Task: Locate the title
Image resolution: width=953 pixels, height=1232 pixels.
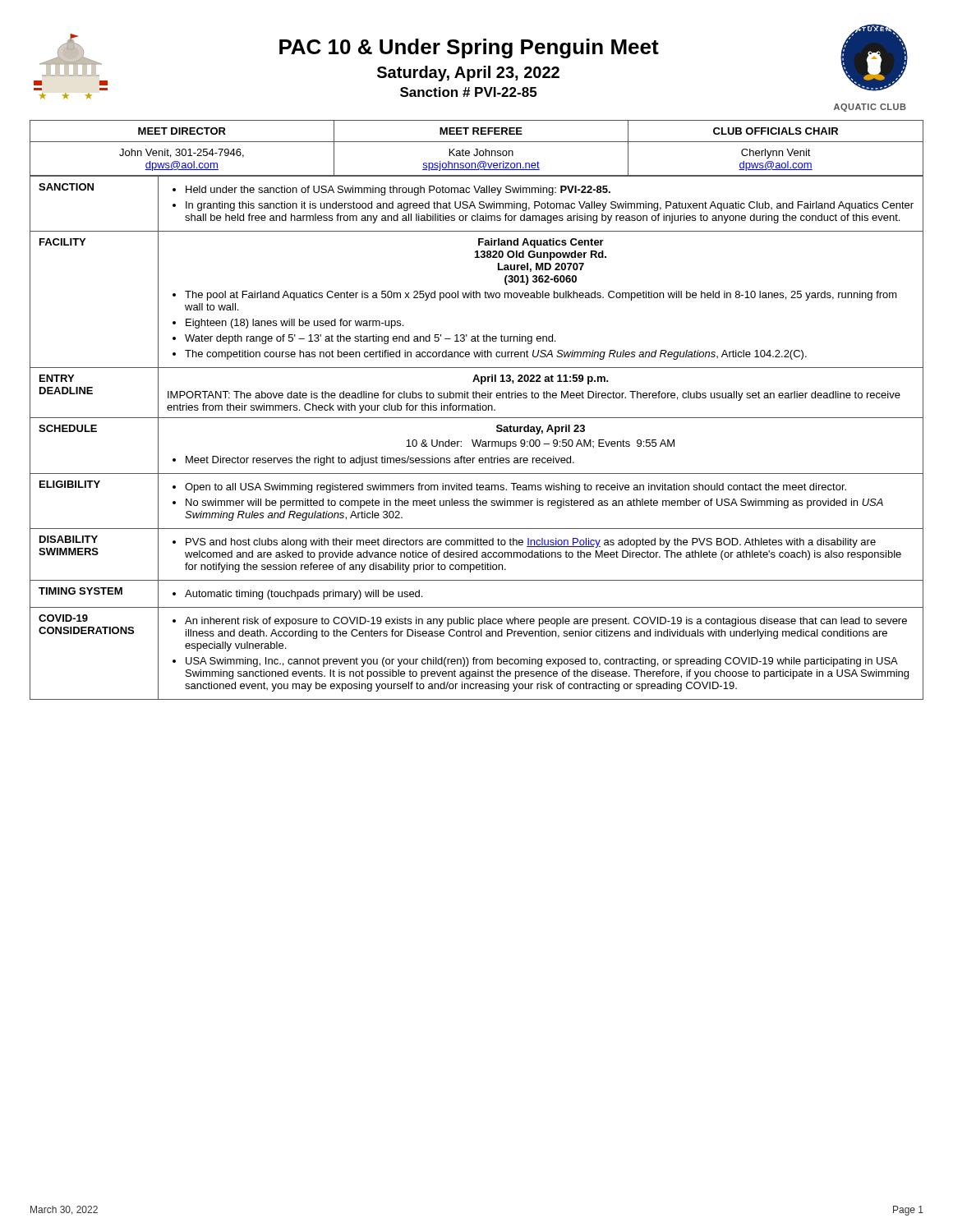Action: point(476,67)
